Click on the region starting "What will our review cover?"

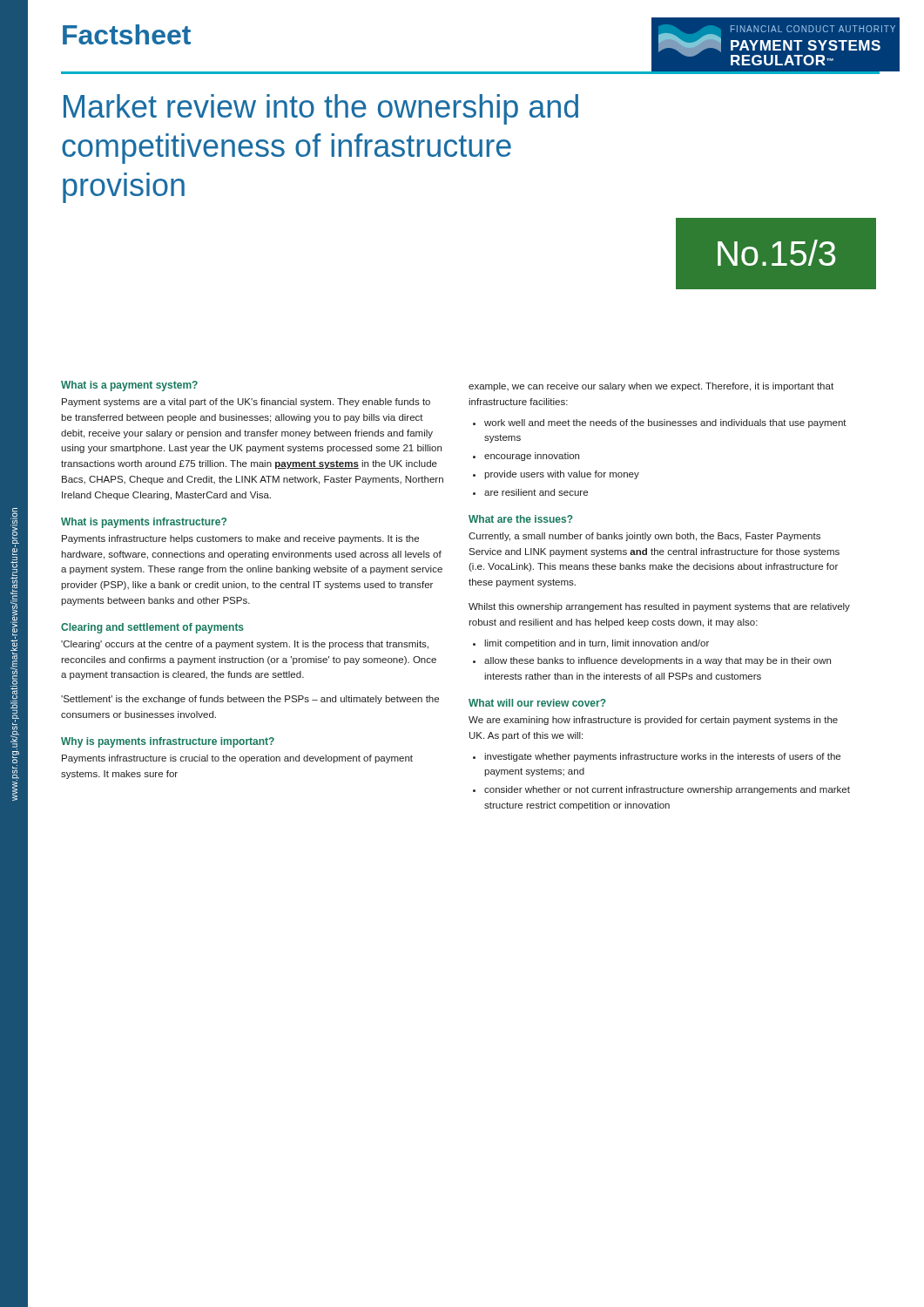point(537,703)
